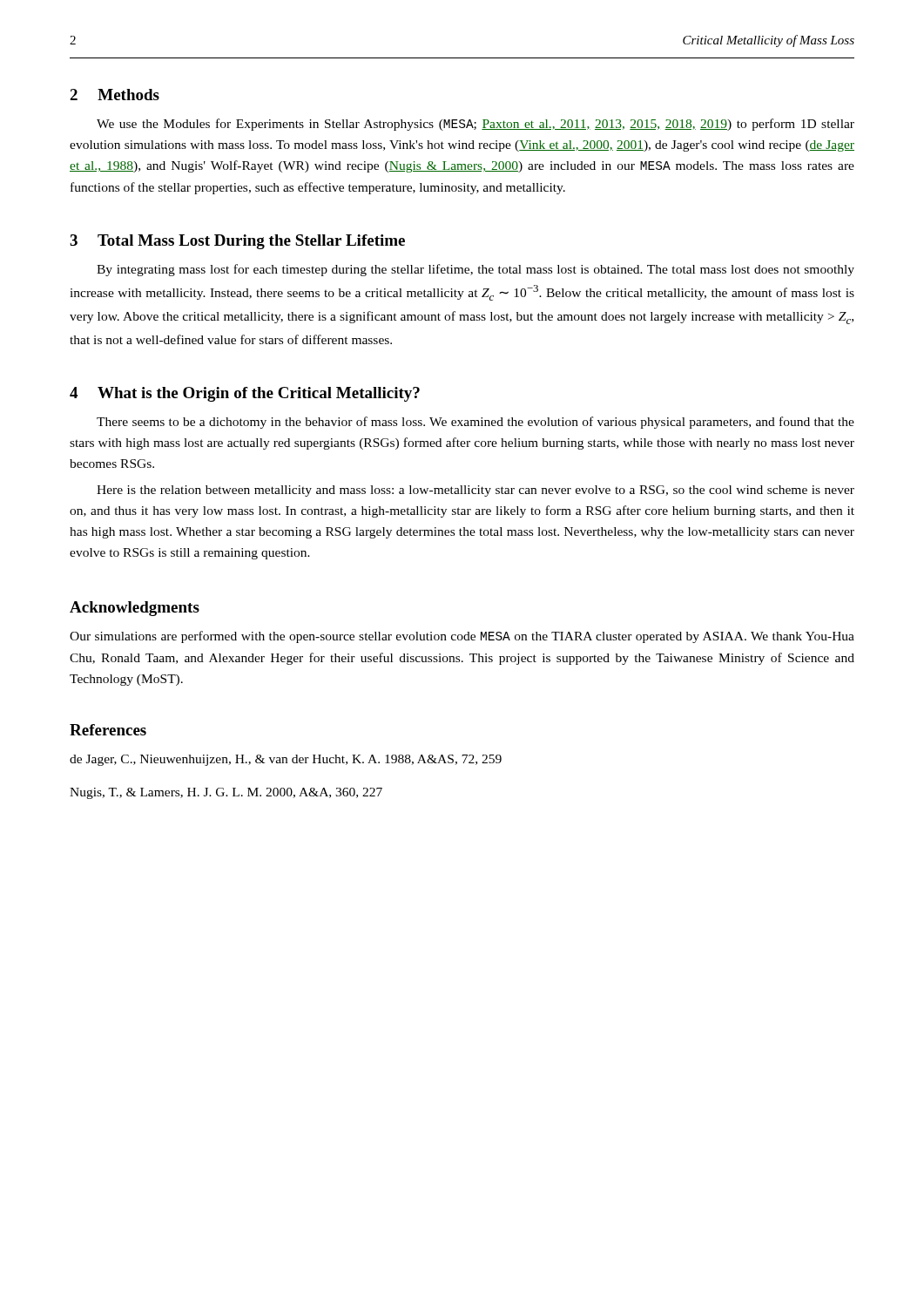Find the block on this page that starts "Our simulations are performed"
The image size is (924, 1307).
pyautogui.click(x=462, y=658)
